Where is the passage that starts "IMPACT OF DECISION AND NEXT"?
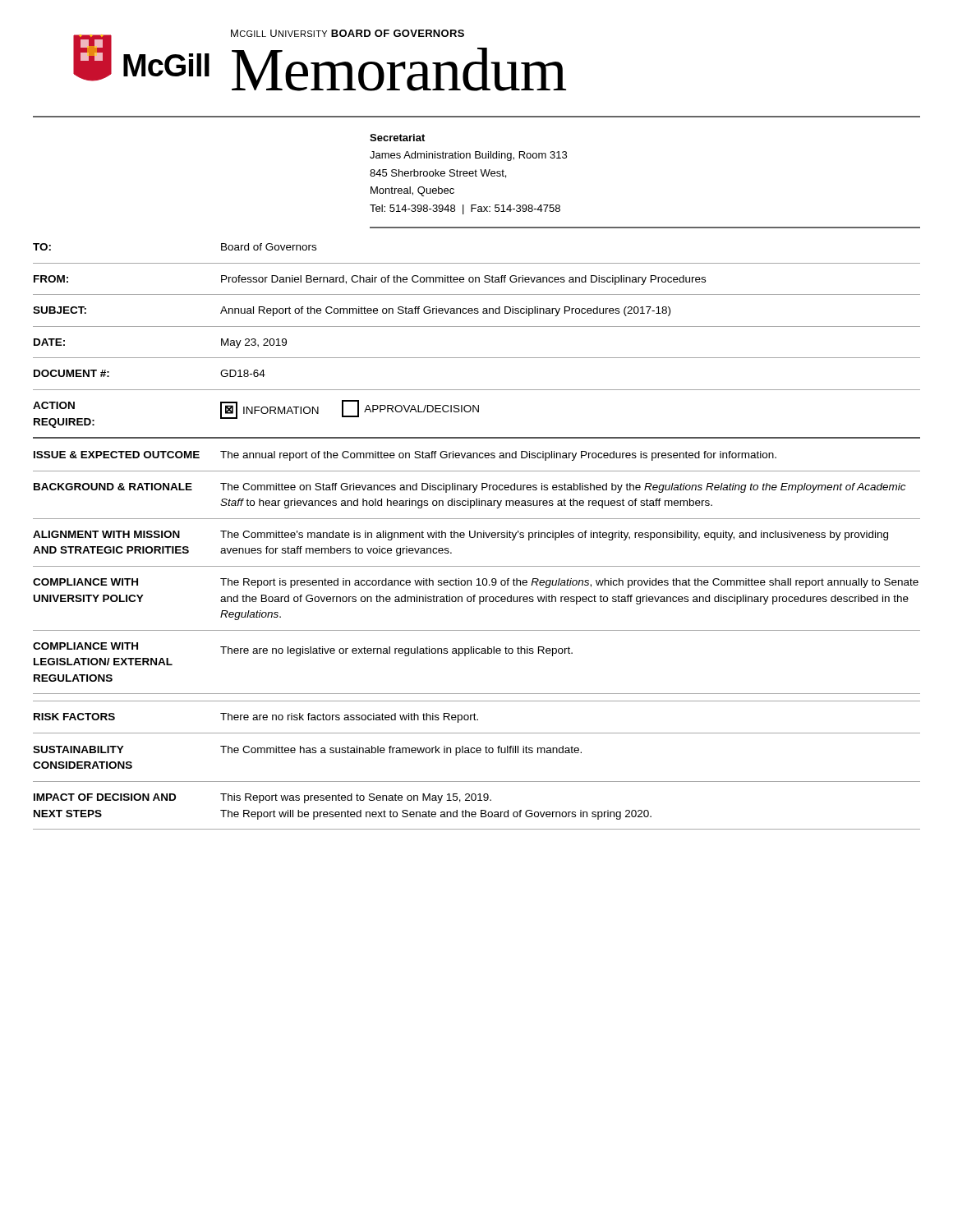 [x=105, y=805]
